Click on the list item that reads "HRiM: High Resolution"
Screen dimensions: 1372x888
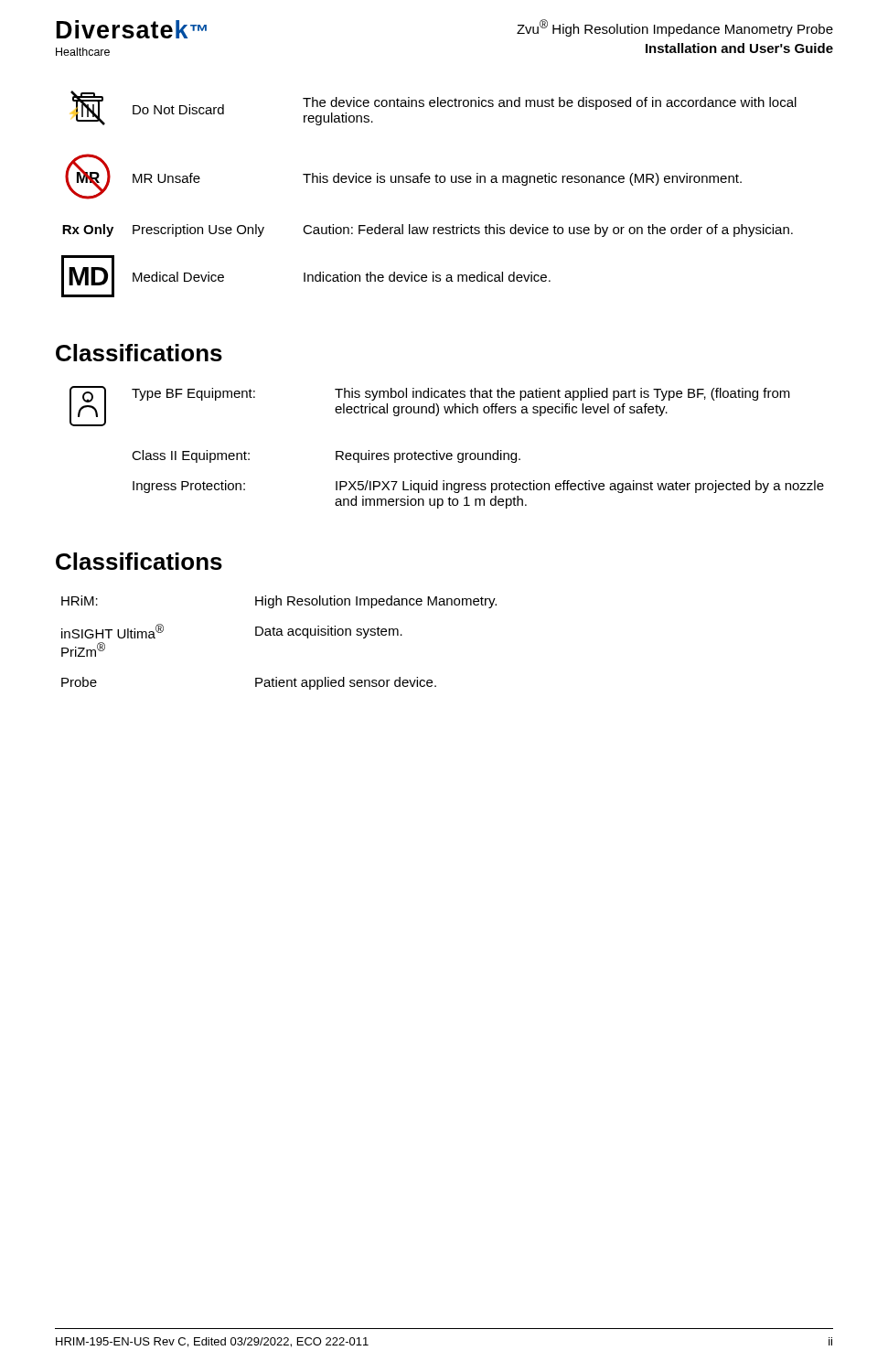pos(444,601)
